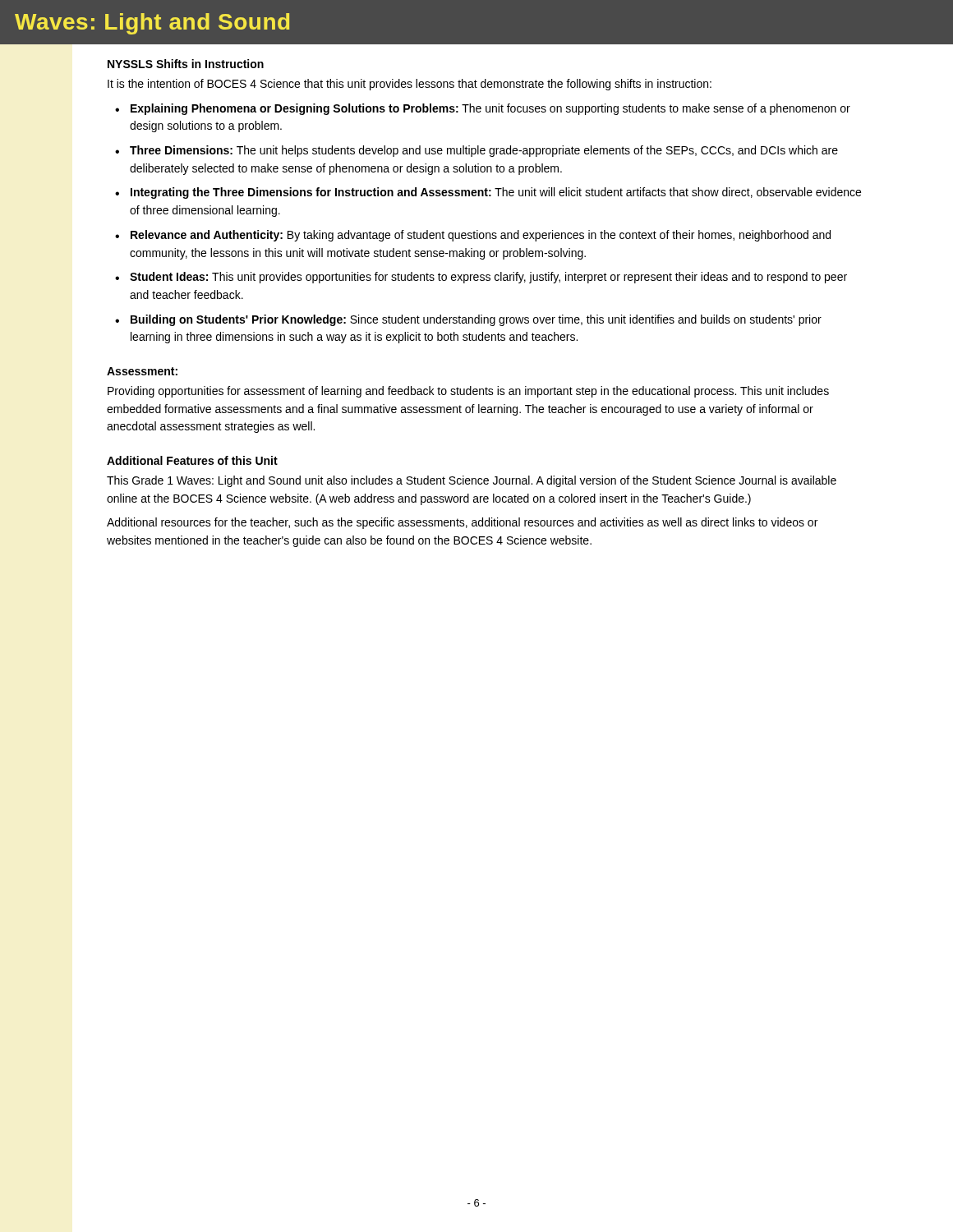Find the passage starting "• Relevance and Authenticity:"
This screenshot has height=1232, width=953.
(489, 244)
